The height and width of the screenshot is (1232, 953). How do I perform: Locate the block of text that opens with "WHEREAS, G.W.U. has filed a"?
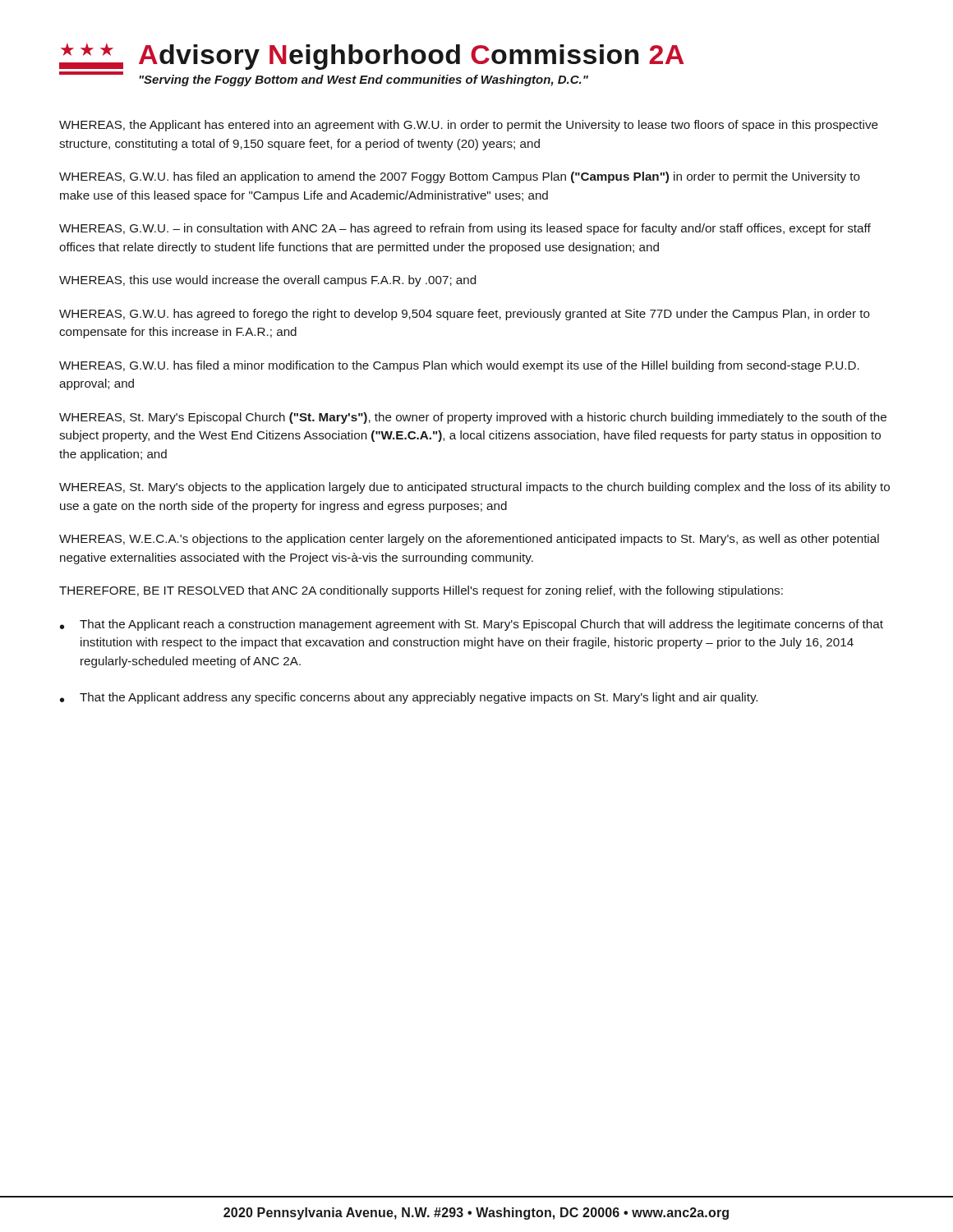(460, 374)
